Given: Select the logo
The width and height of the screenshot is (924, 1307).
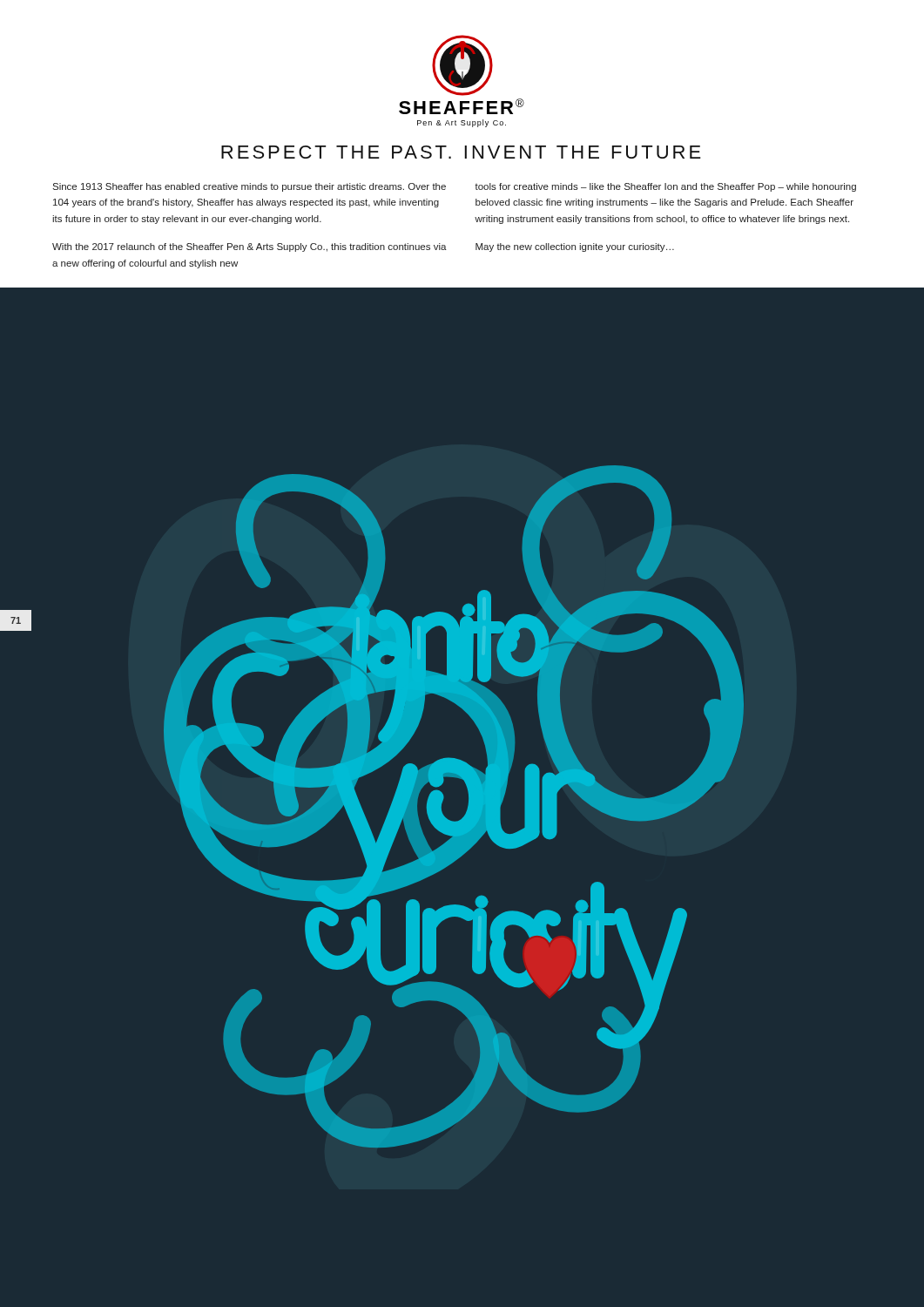Looking at the screenshot, I should [462, 81].
